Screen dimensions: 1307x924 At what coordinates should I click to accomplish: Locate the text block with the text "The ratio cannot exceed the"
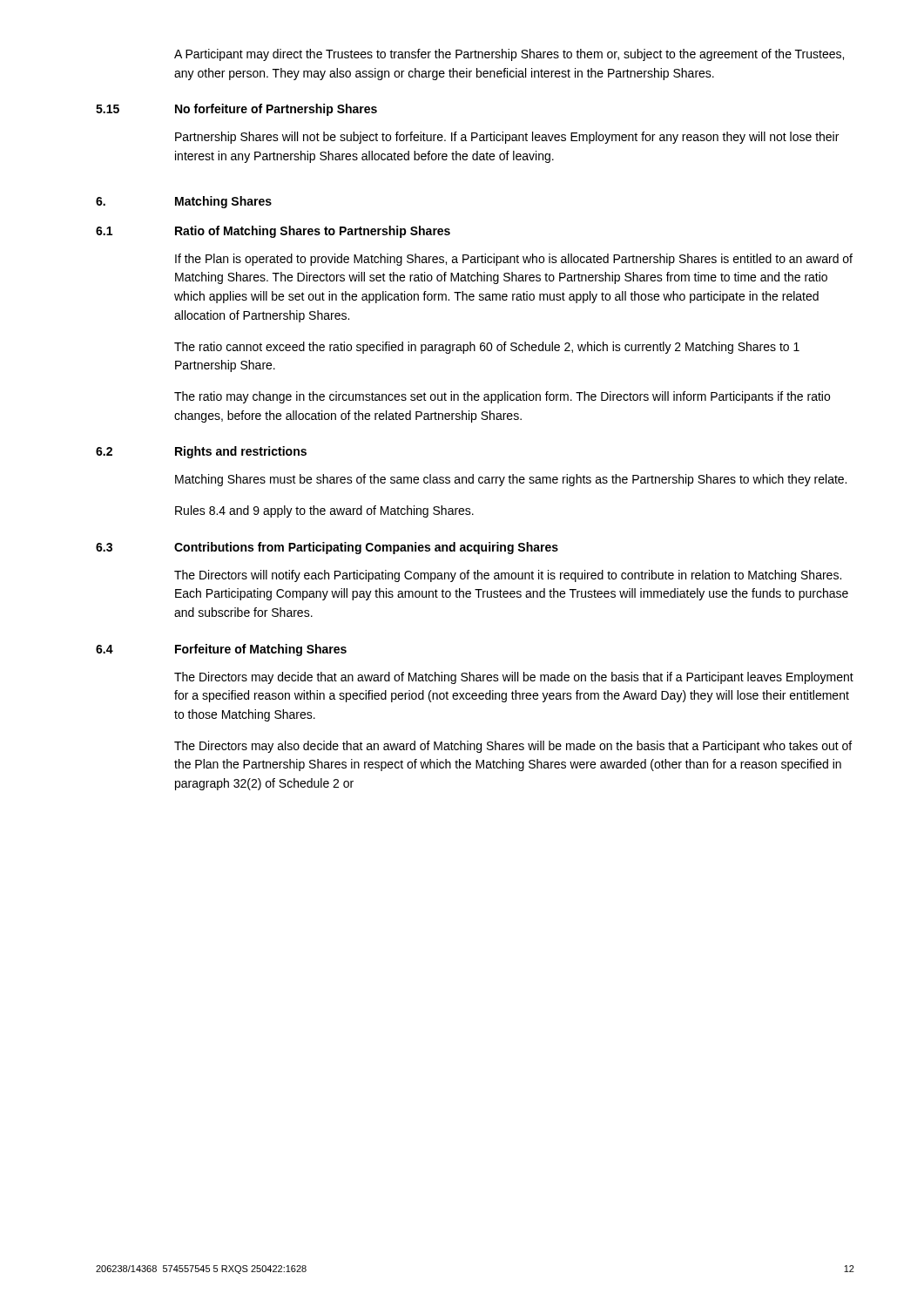click(487, 356)
